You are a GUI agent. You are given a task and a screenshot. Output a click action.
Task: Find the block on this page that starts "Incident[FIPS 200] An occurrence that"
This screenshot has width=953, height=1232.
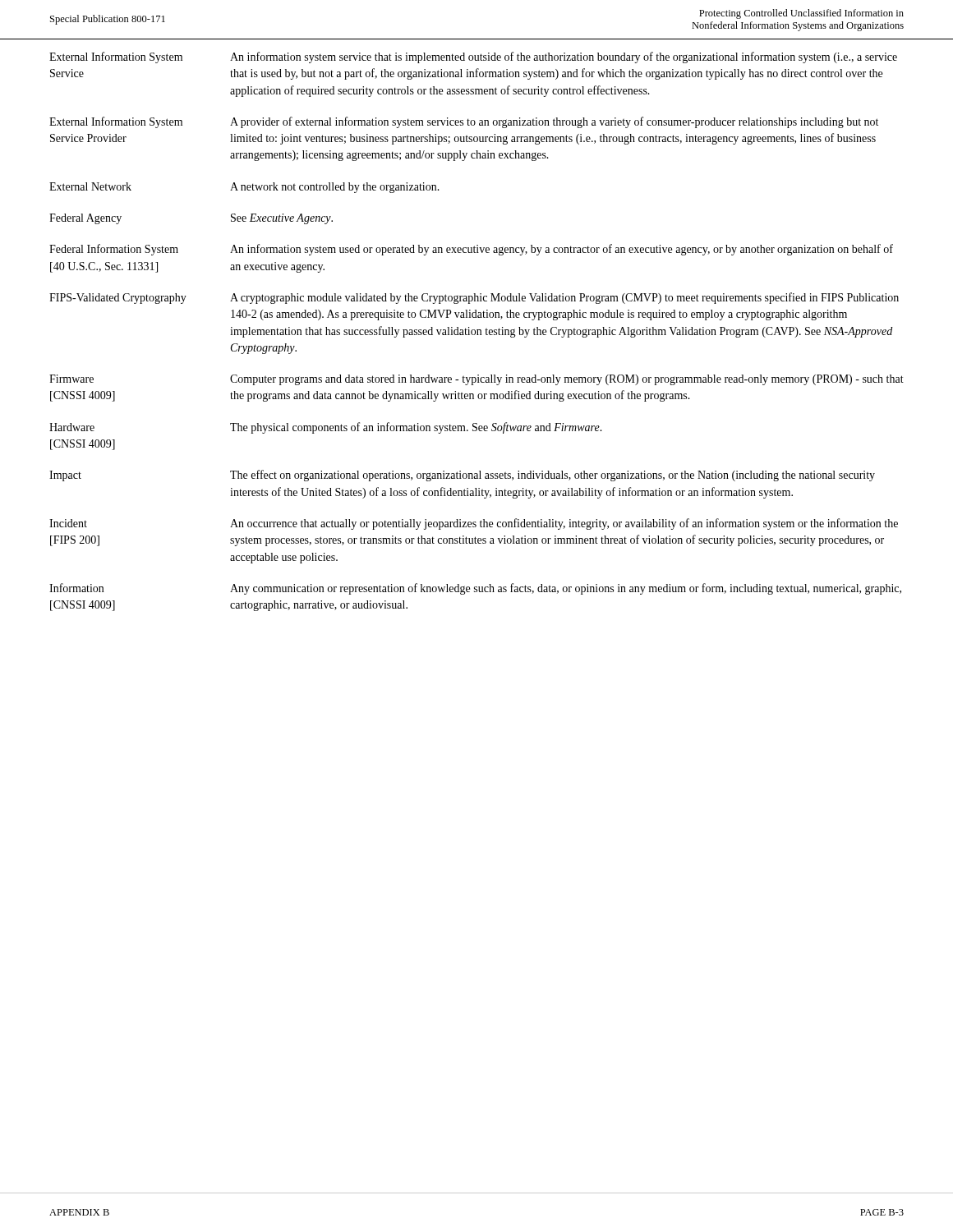[476, 541]
